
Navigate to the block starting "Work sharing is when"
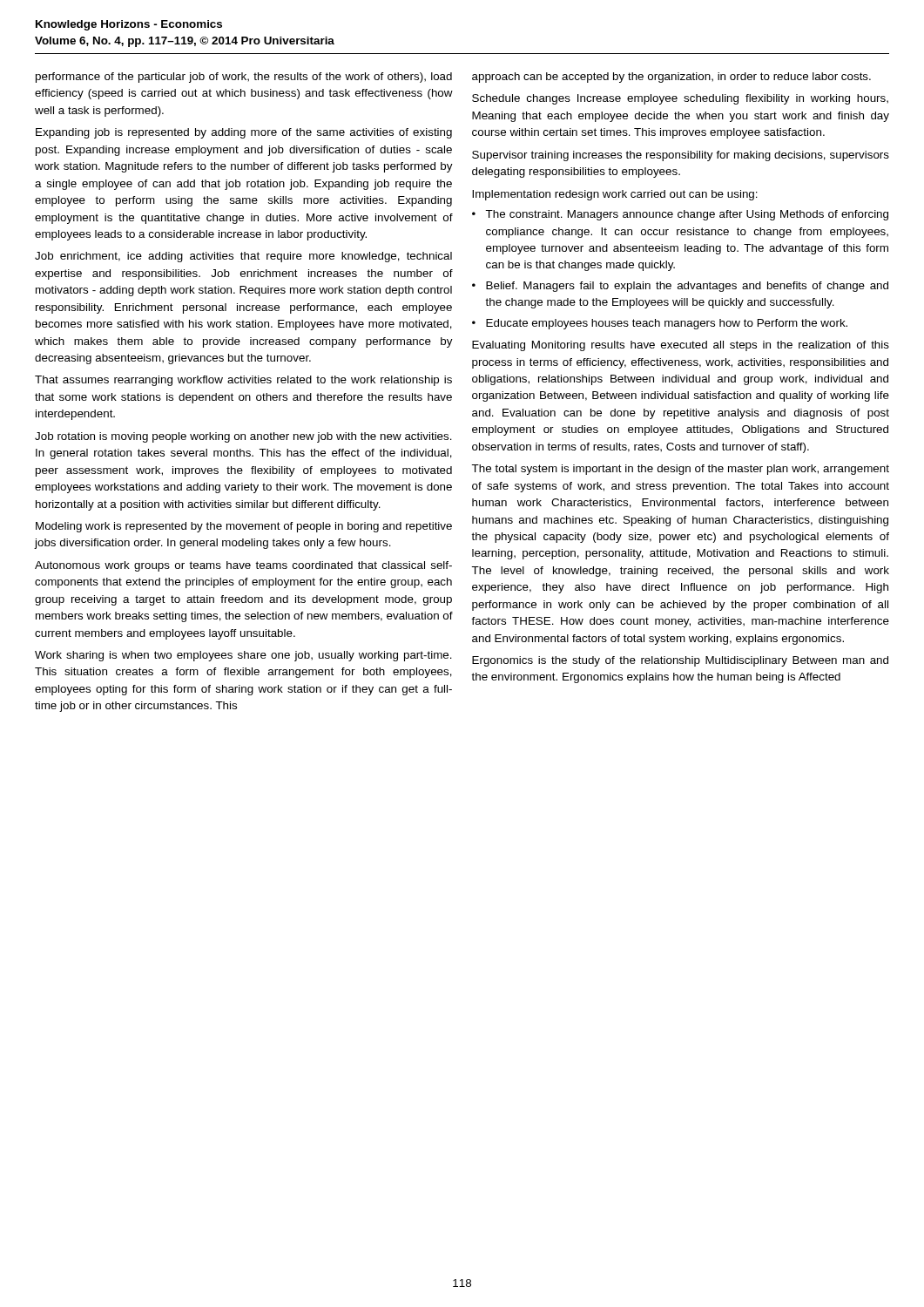click(x=244, y=680)
